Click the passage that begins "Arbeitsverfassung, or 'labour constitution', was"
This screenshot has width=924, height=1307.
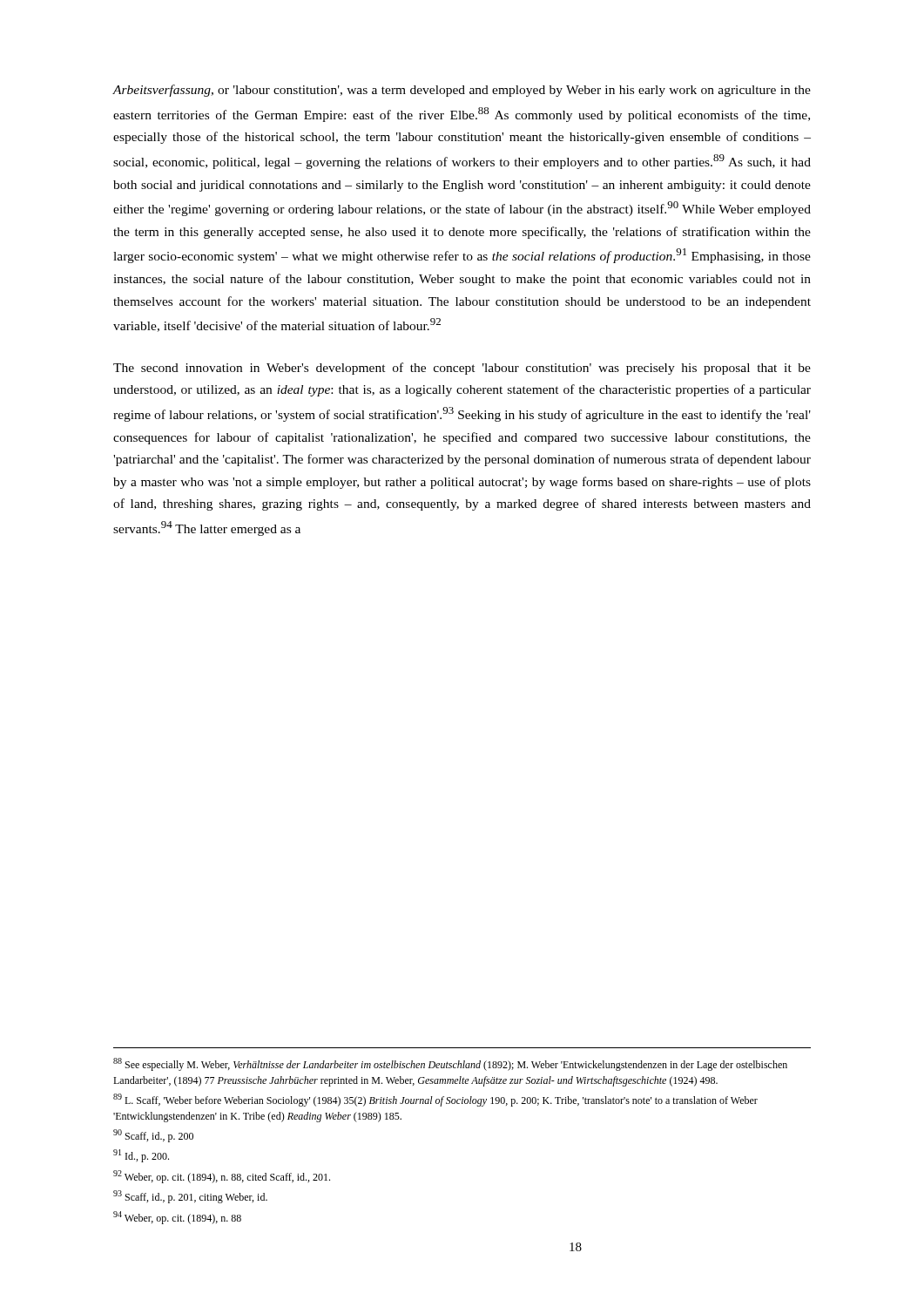[462, 208]
